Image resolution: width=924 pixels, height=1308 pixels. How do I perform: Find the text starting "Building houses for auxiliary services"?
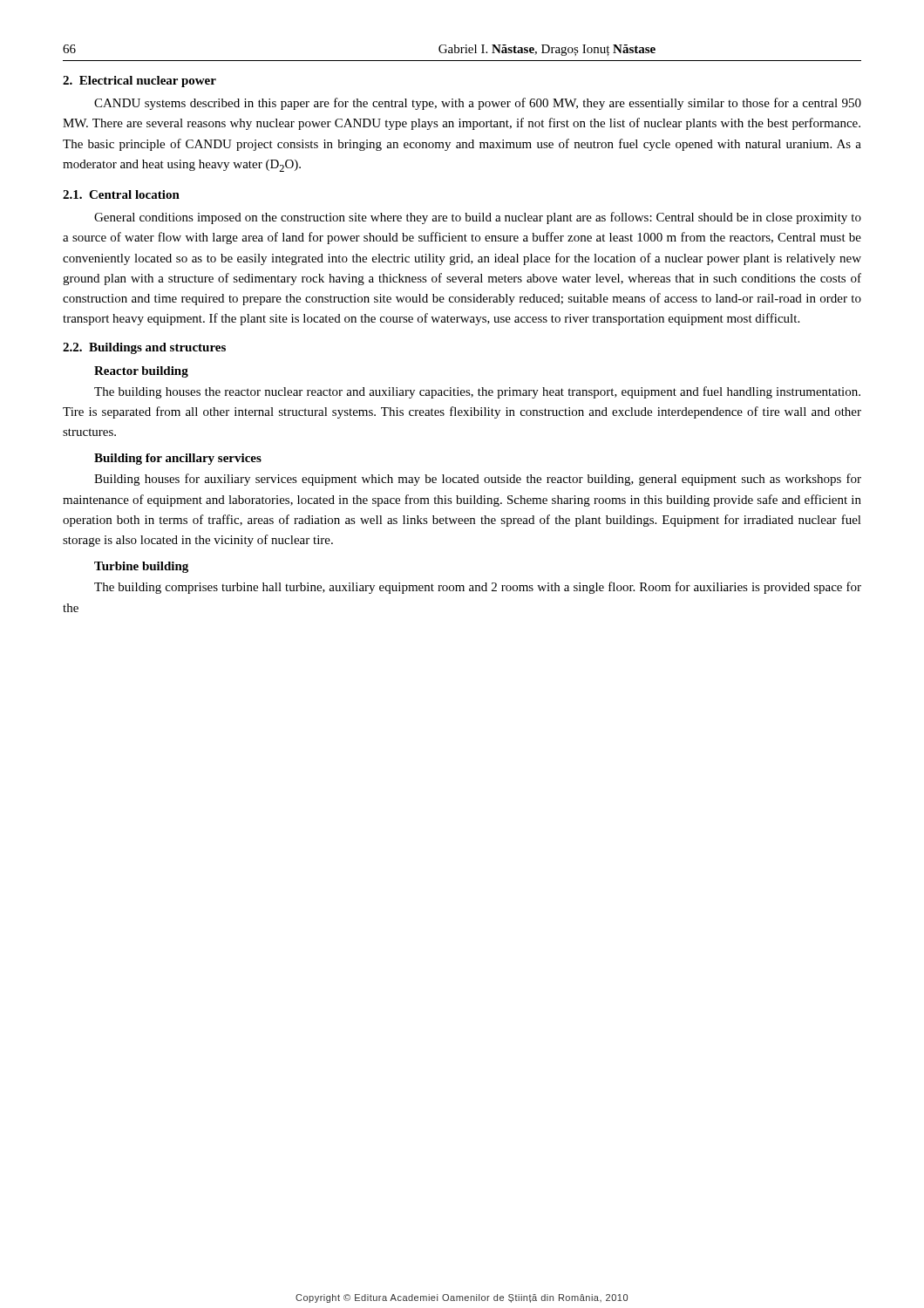point(462,510)
